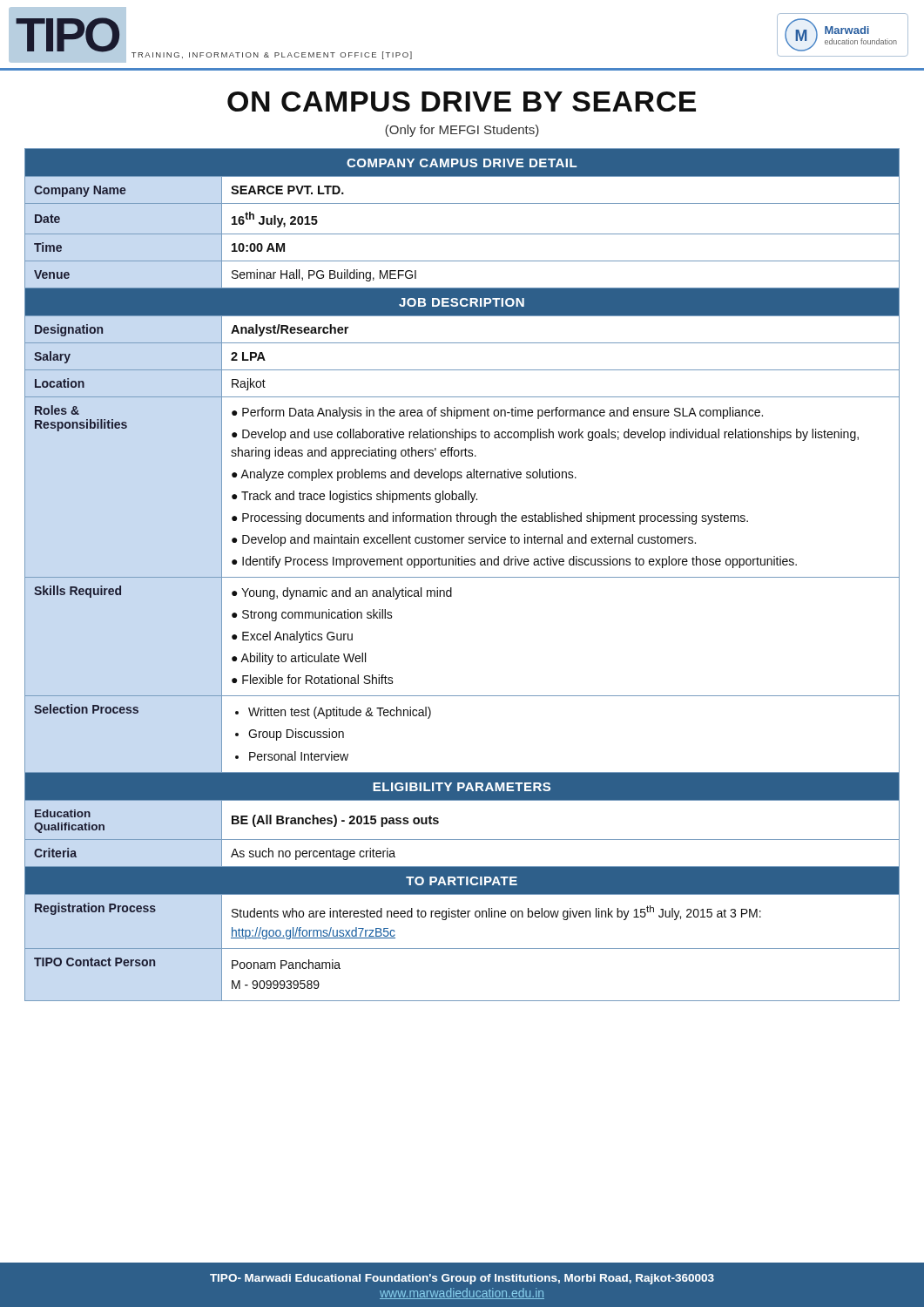Find the title with the text "ON CAMPUS DRIVE BY SEARCE"

[x=462, y=101]
